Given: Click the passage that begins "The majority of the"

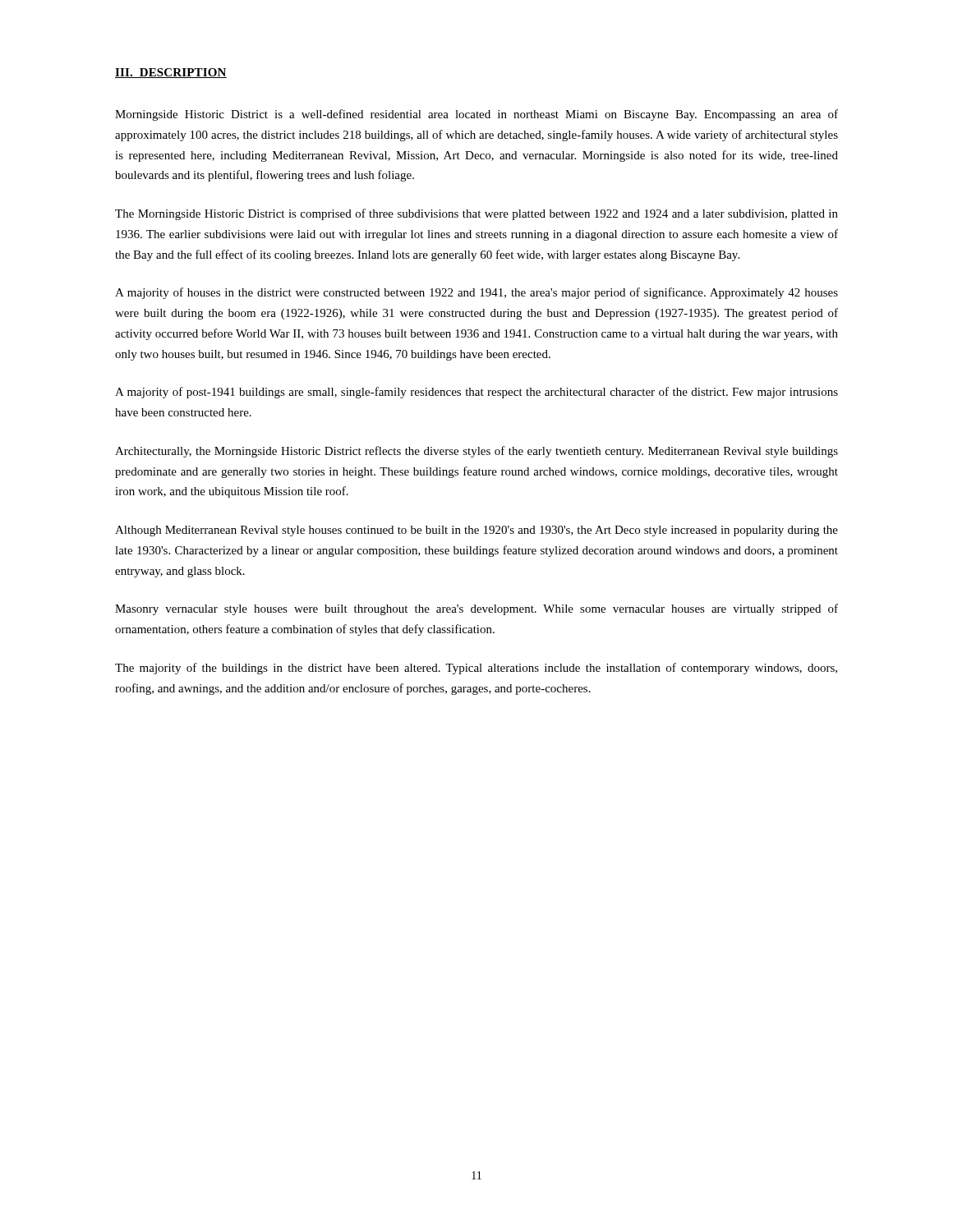Looking at the screenshot, I should click(476, 678).
